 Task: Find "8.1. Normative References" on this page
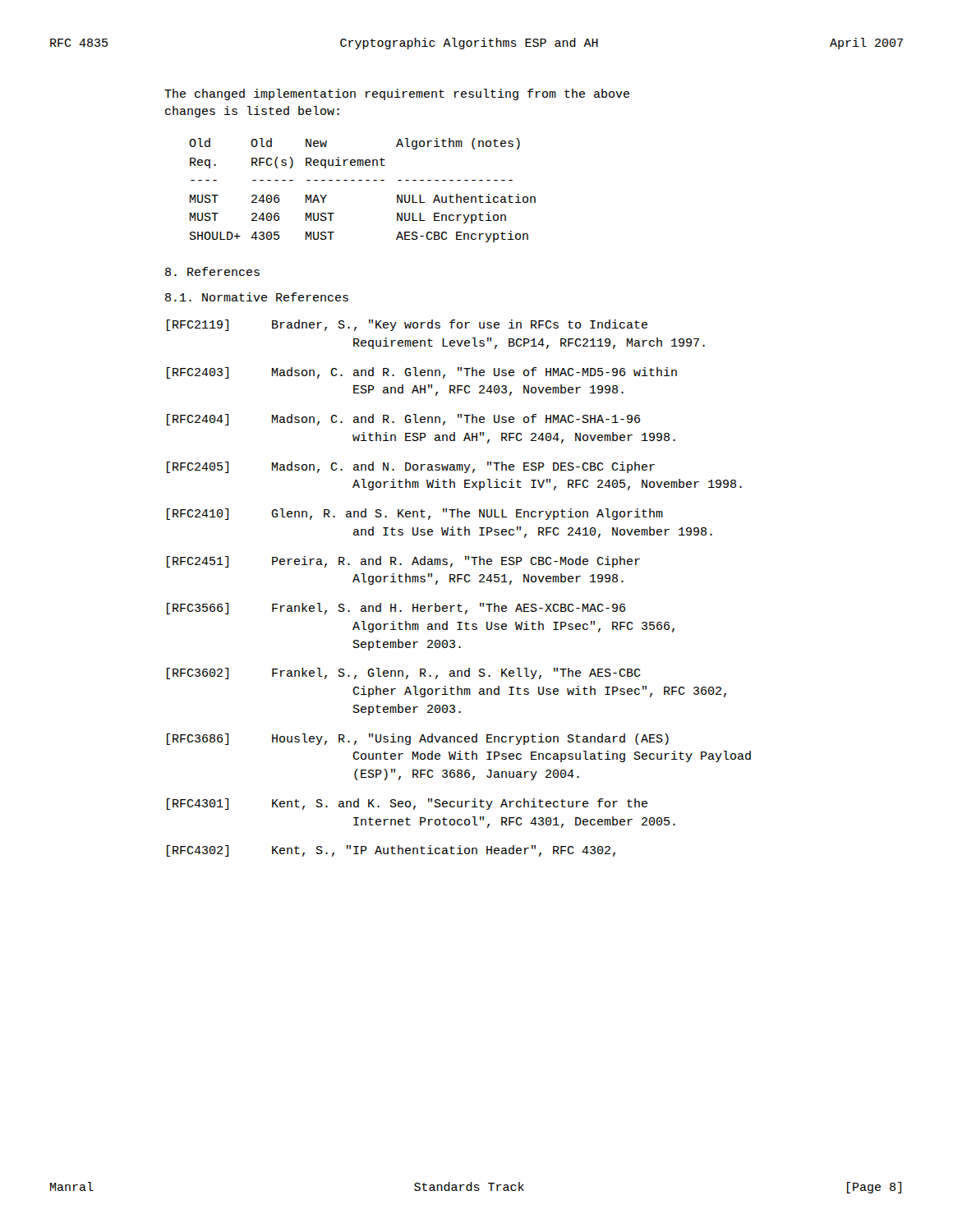(x=257, y=299)
